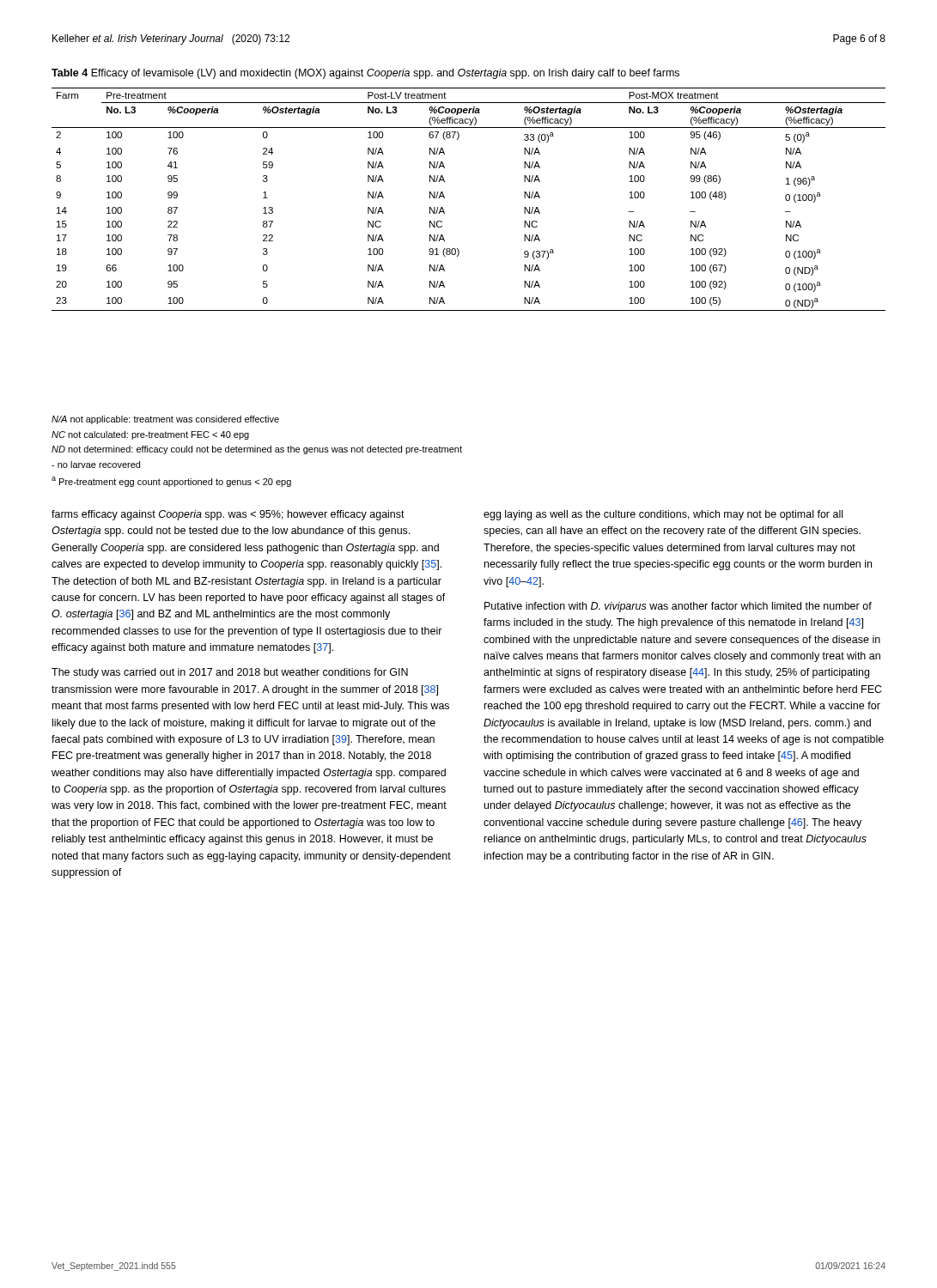This screenshot has height=1288, width=937.
Task: Find the block starting "Table 4 Efficacy of"
Action: tap(366, 73)
